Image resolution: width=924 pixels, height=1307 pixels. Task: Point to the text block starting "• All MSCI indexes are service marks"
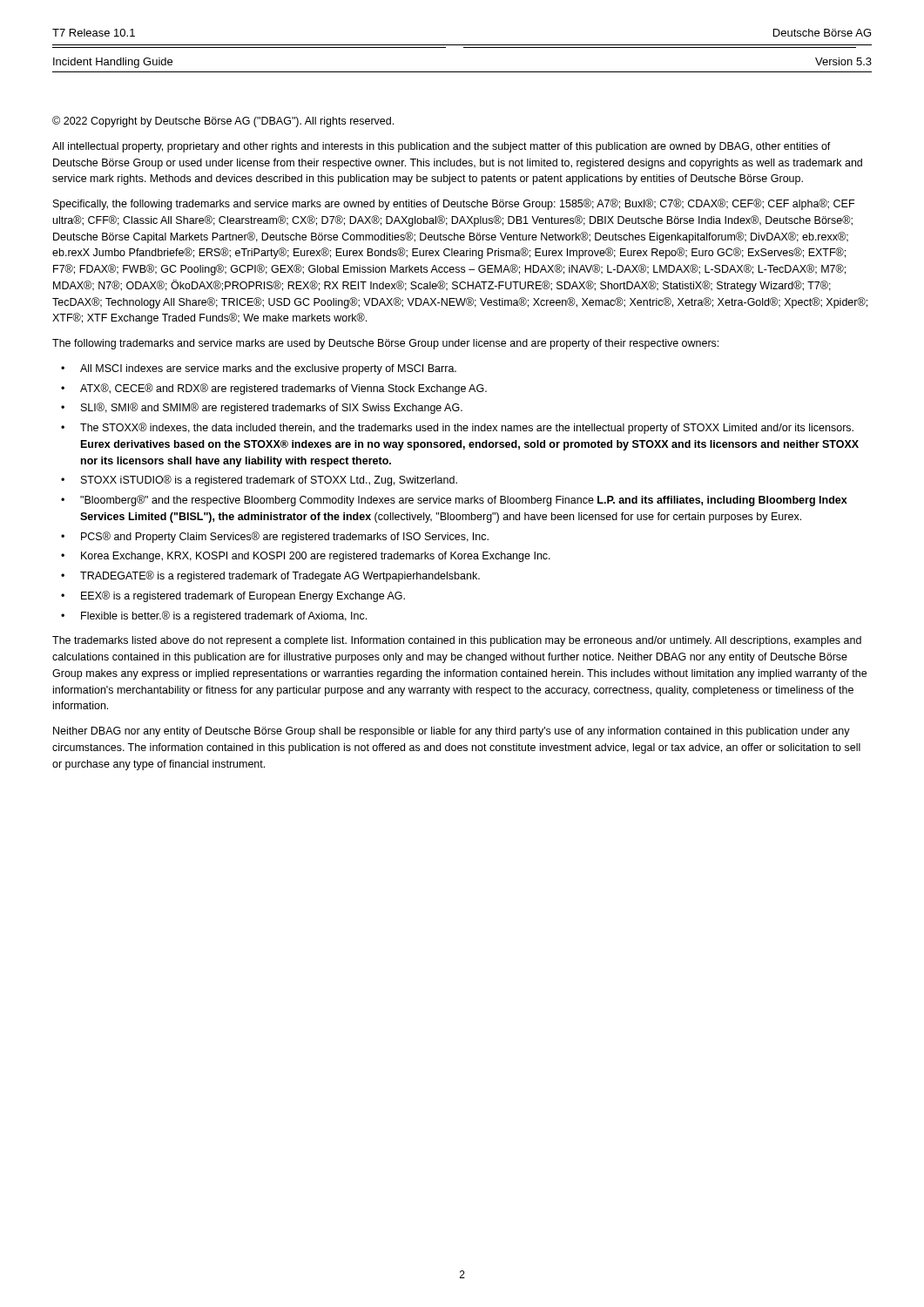462,369
